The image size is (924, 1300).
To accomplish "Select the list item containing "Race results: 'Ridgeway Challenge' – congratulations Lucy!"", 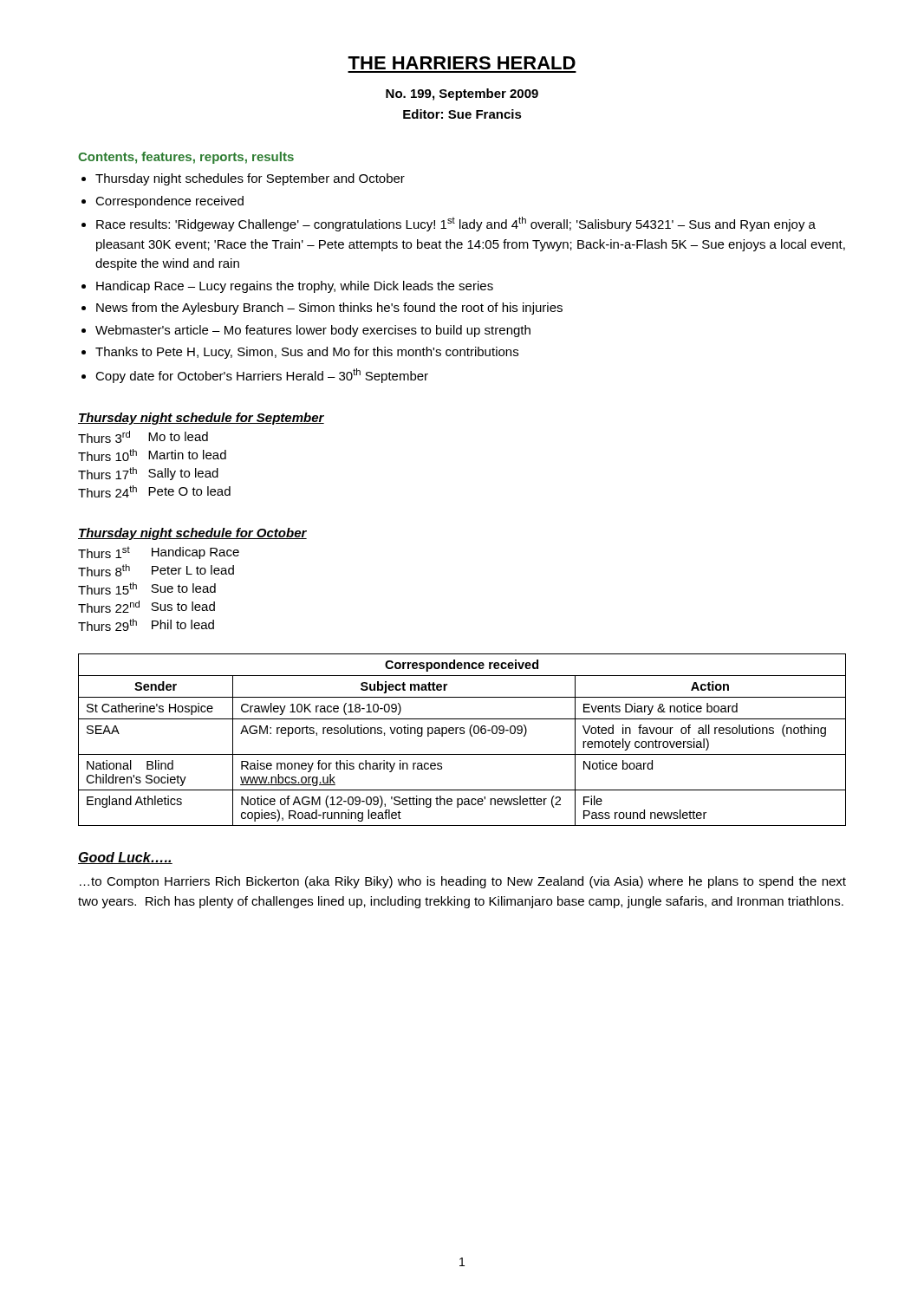I will click(471, 243).
